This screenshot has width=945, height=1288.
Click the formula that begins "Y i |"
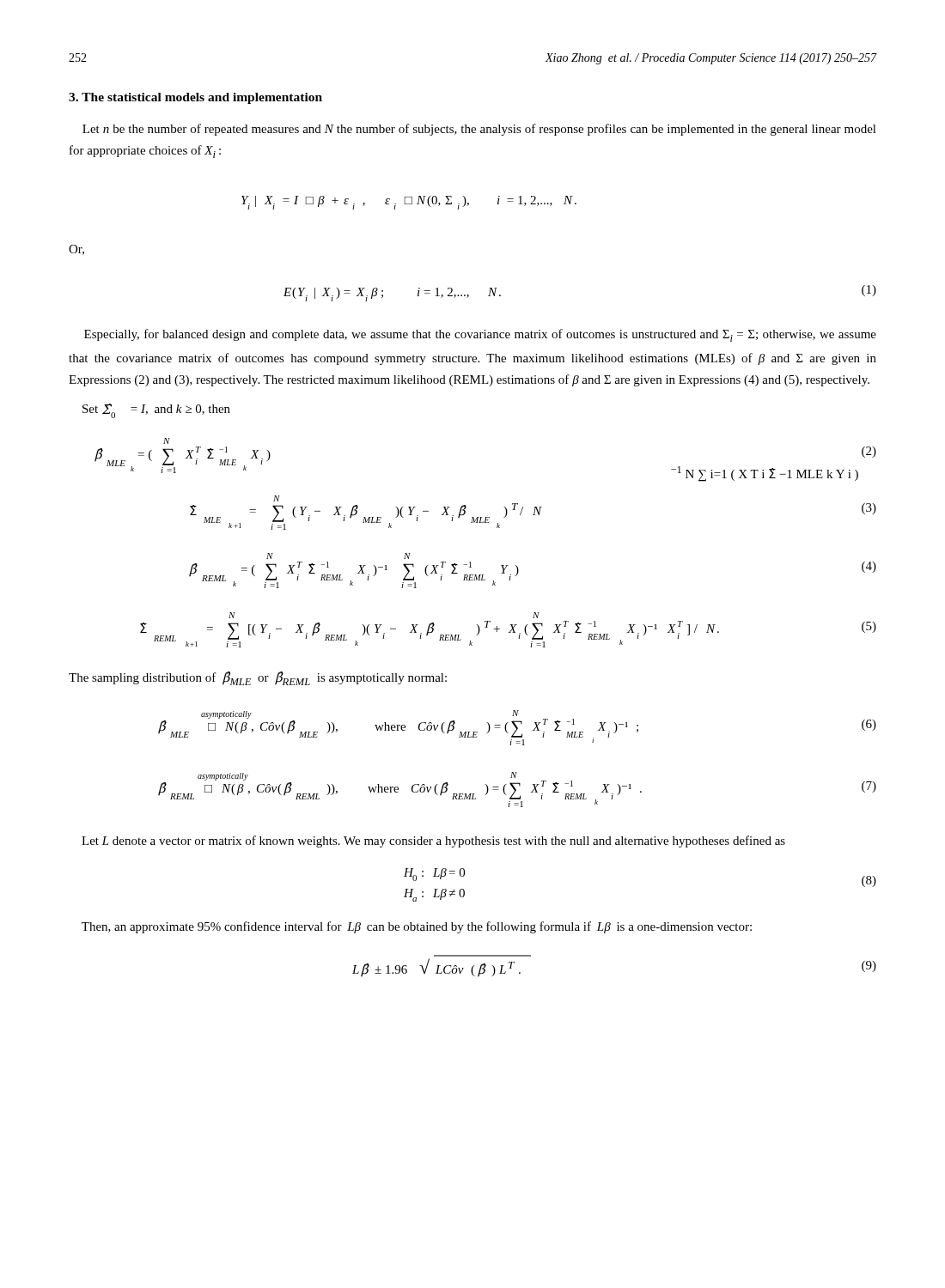[x=472, y=200]
